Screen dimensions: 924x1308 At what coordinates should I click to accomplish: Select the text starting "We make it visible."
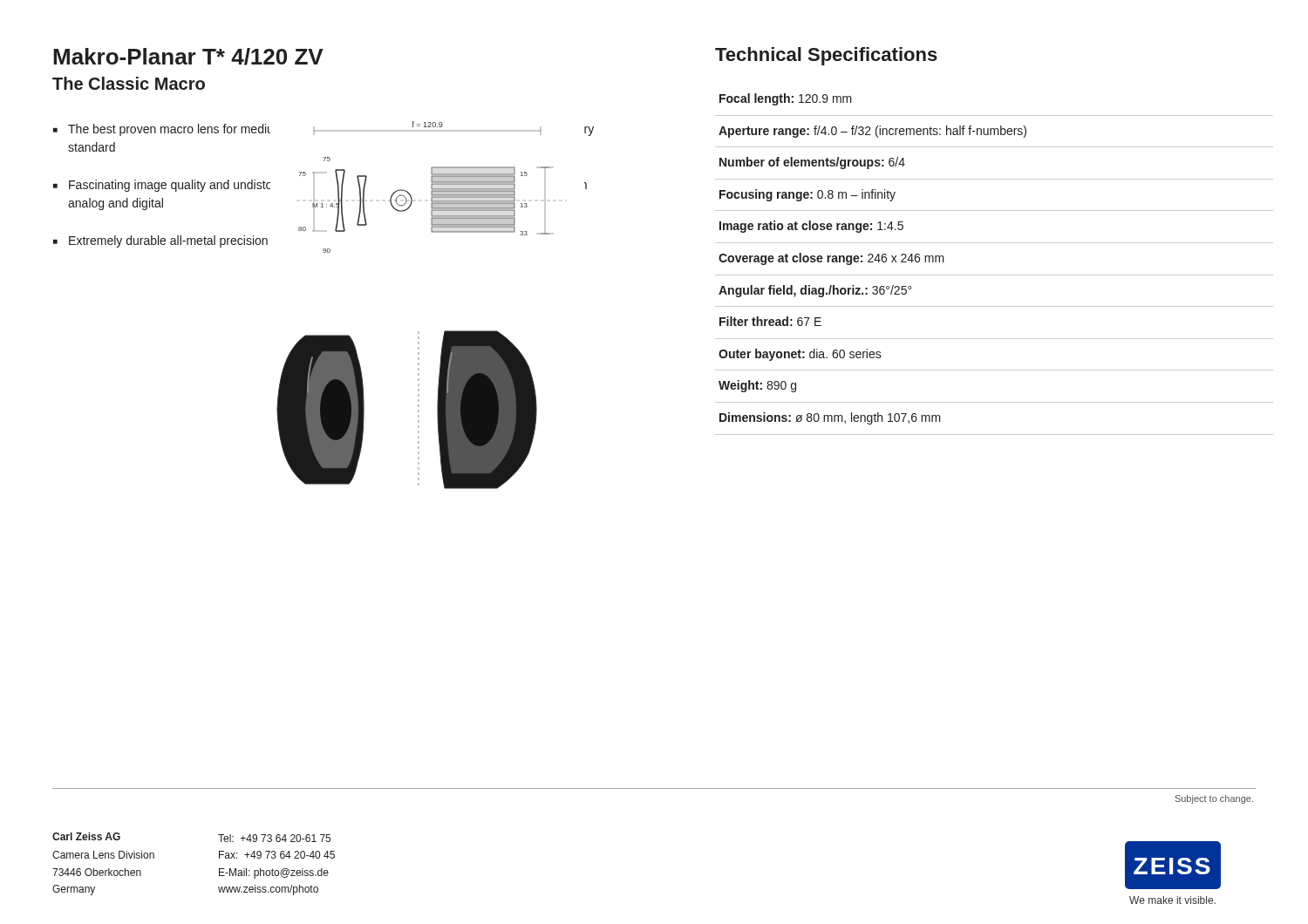1173,900
